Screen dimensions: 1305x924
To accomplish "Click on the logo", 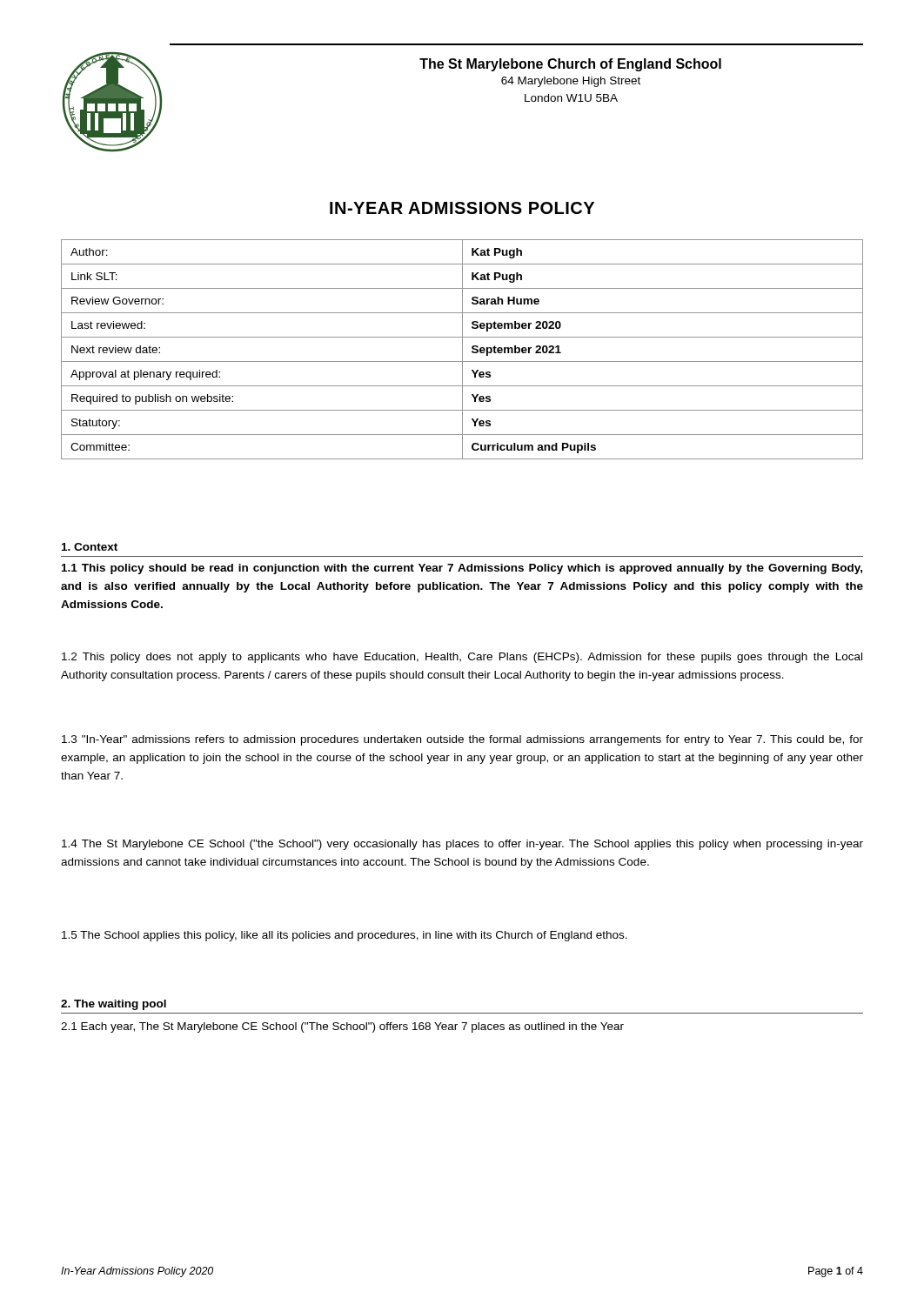I will (x=112, y=102).
